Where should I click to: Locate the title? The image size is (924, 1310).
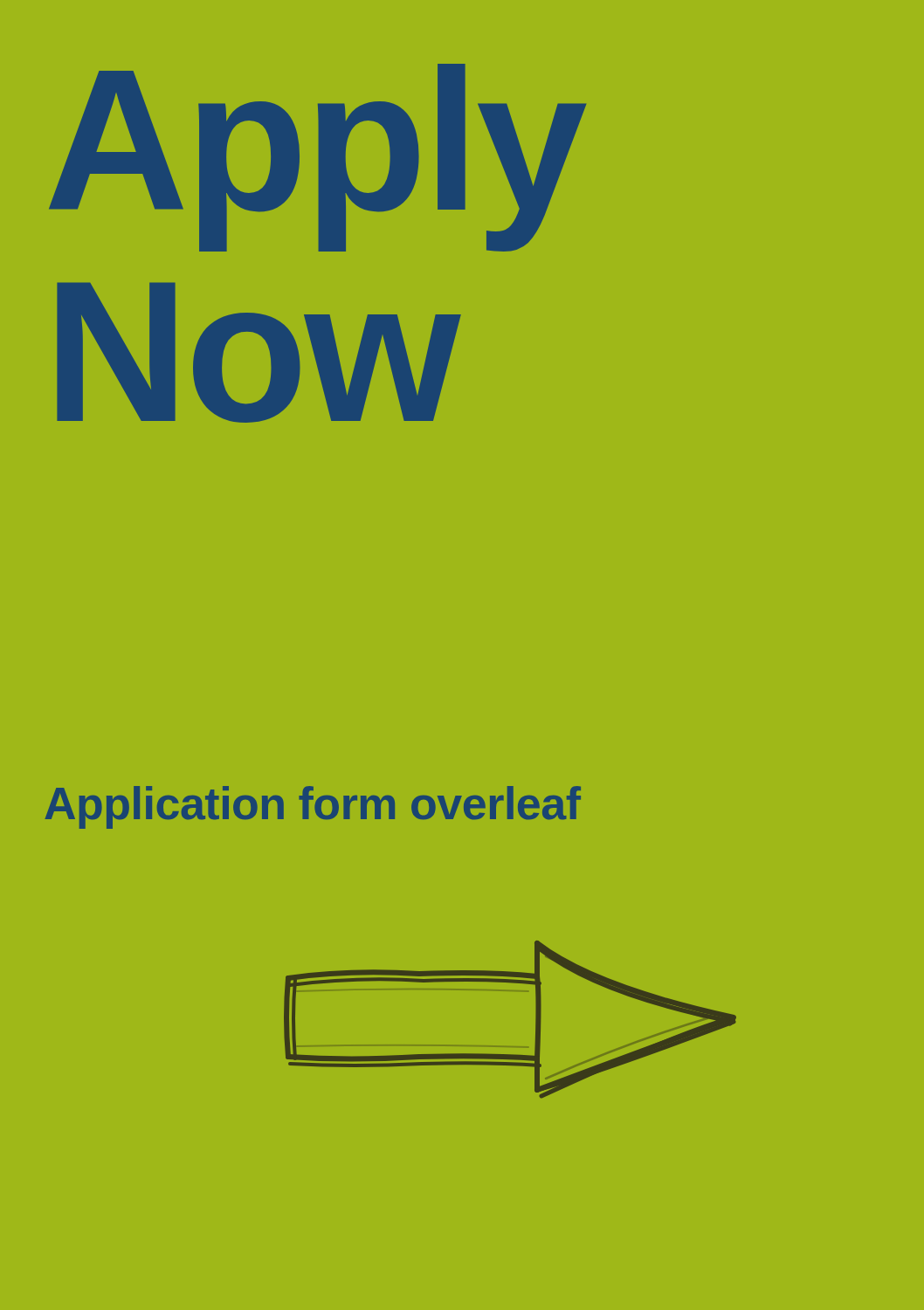click(314, 246)
